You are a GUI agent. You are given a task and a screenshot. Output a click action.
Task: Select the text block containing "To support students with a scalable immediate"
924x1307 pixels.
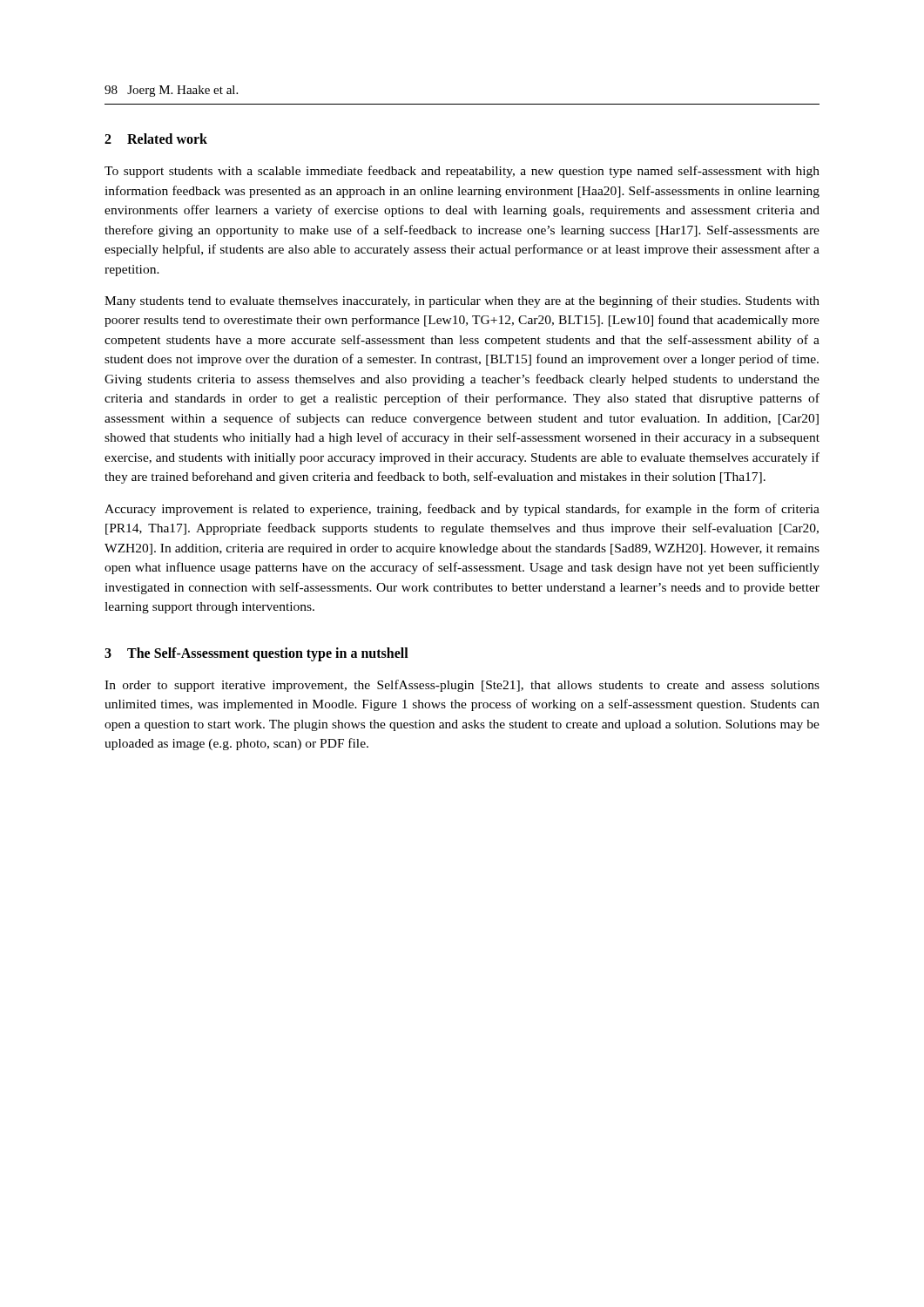(462, 220)
